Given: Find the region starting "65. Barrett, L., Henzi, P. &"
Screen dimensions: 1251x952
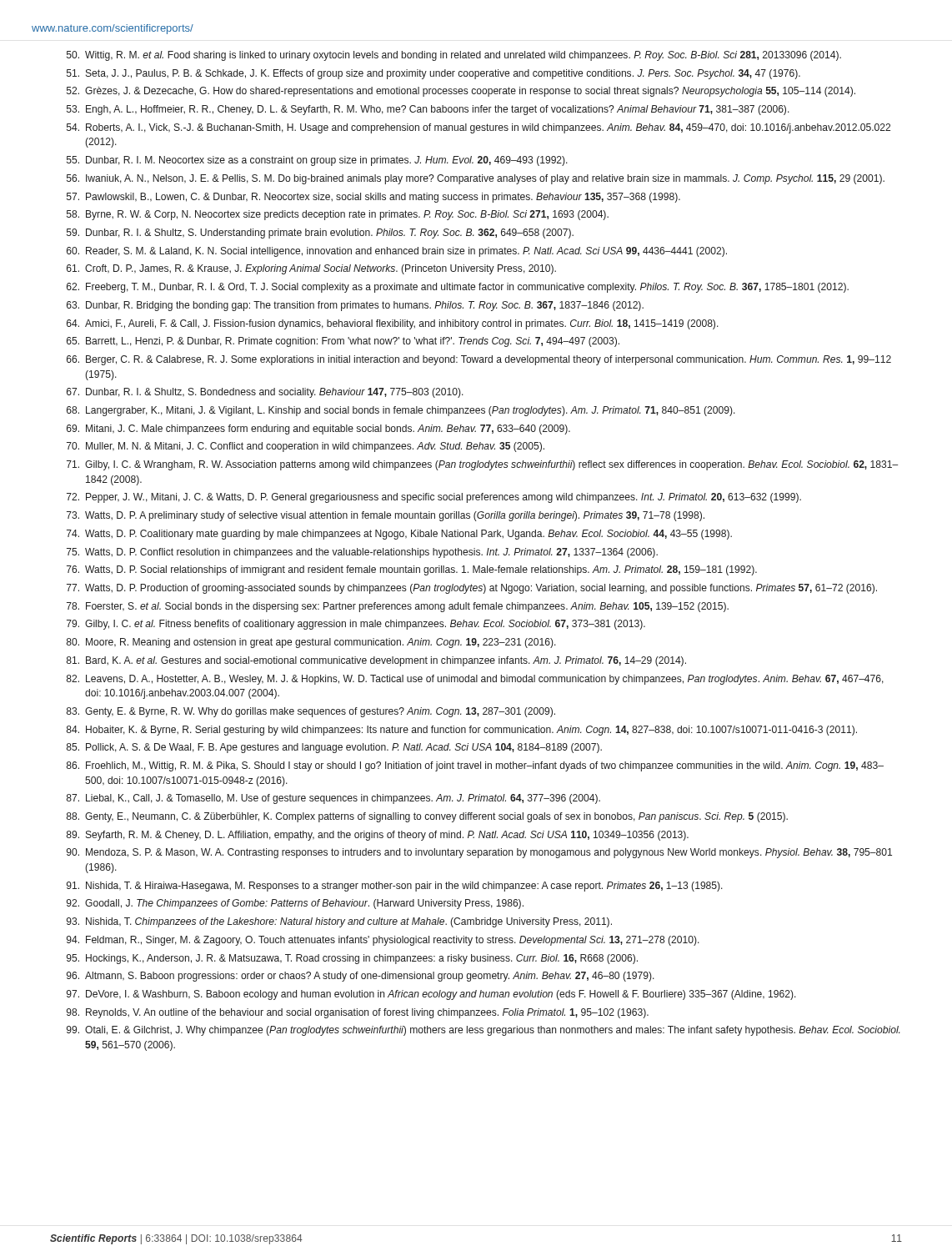Looking at the screenshot, I should [476, 342].
